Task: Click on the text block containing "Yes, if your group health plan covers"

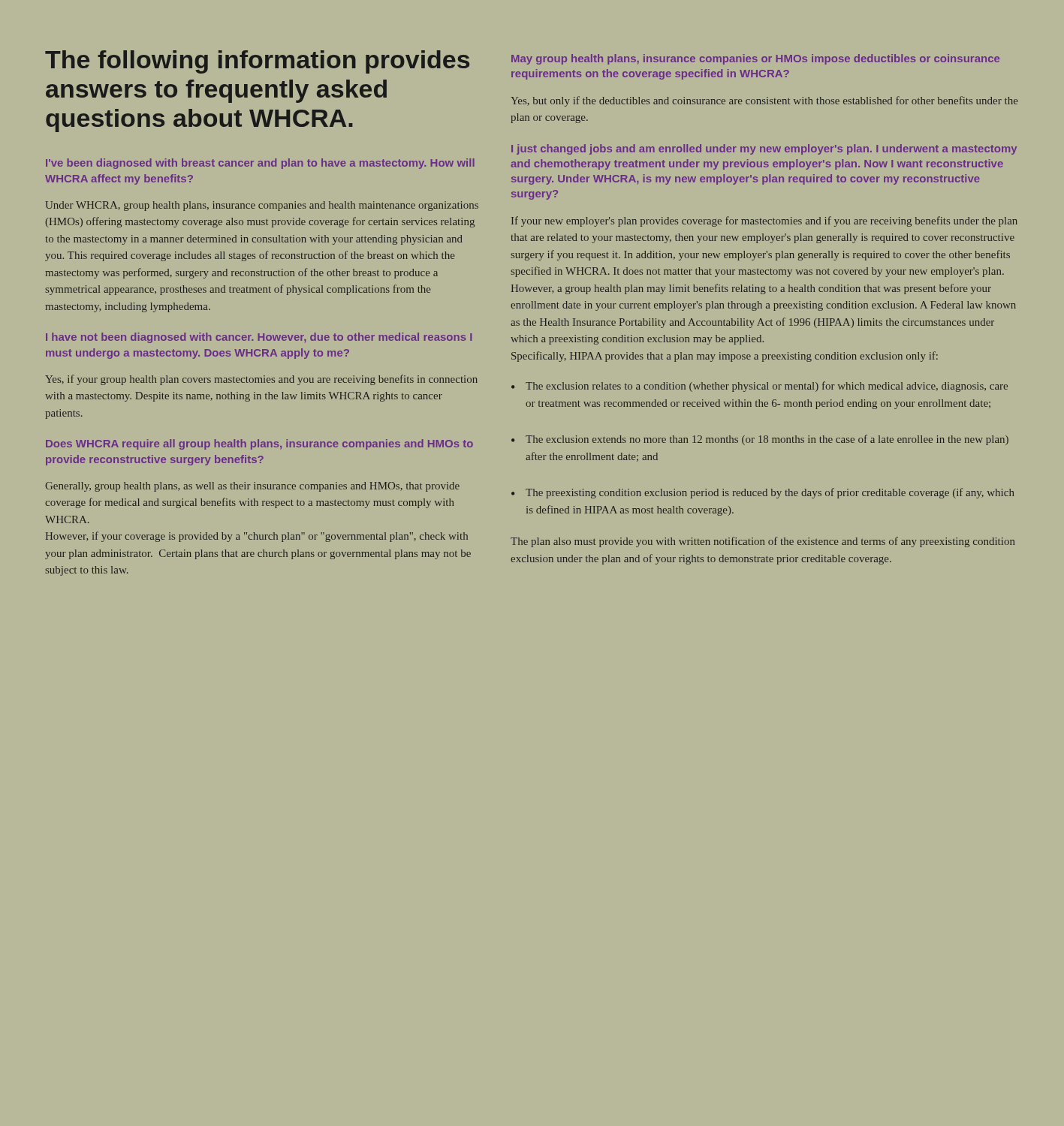Action: 263,396
